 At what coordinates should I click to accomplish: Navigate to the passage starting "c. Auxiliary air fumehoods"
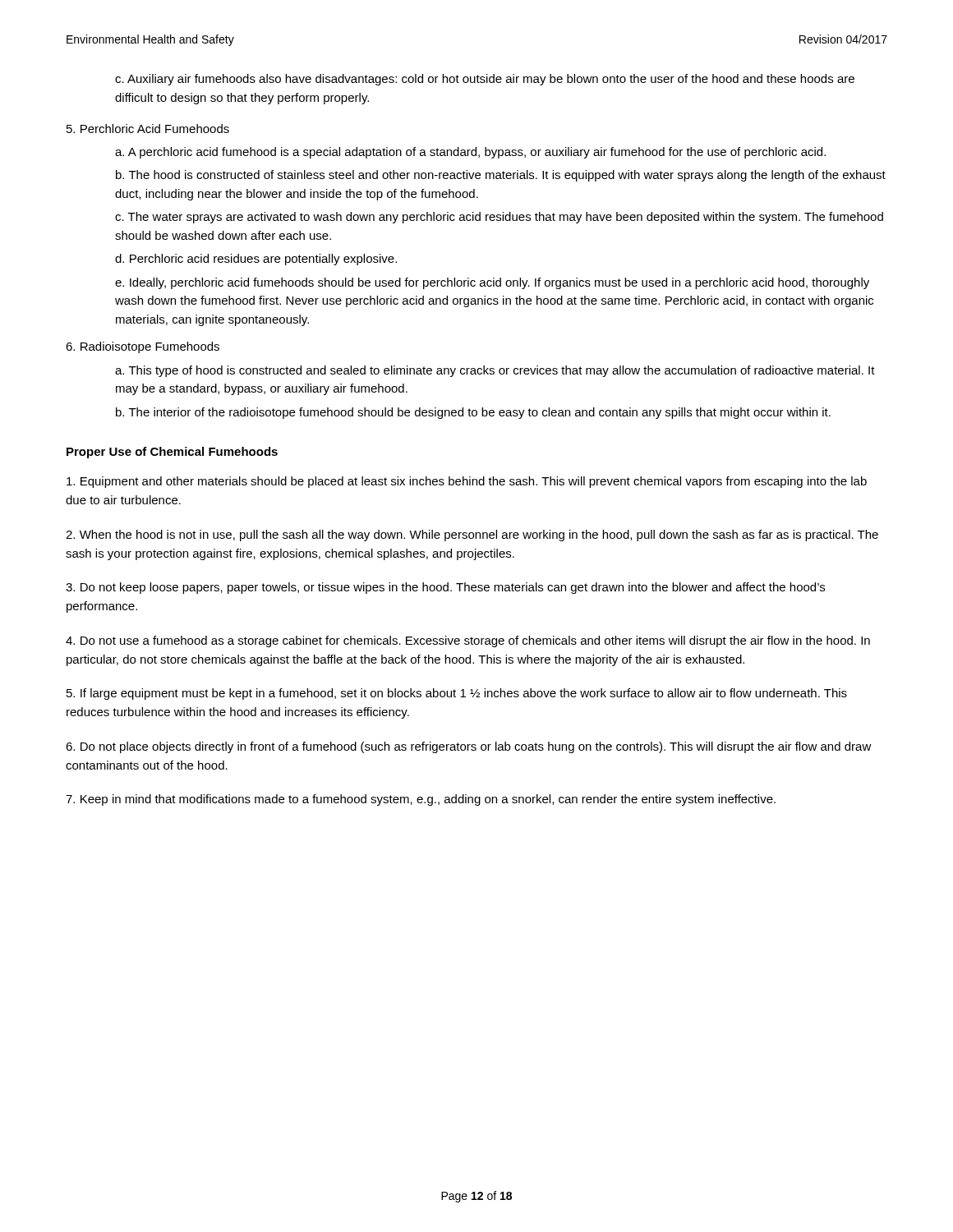click(485, 88)
